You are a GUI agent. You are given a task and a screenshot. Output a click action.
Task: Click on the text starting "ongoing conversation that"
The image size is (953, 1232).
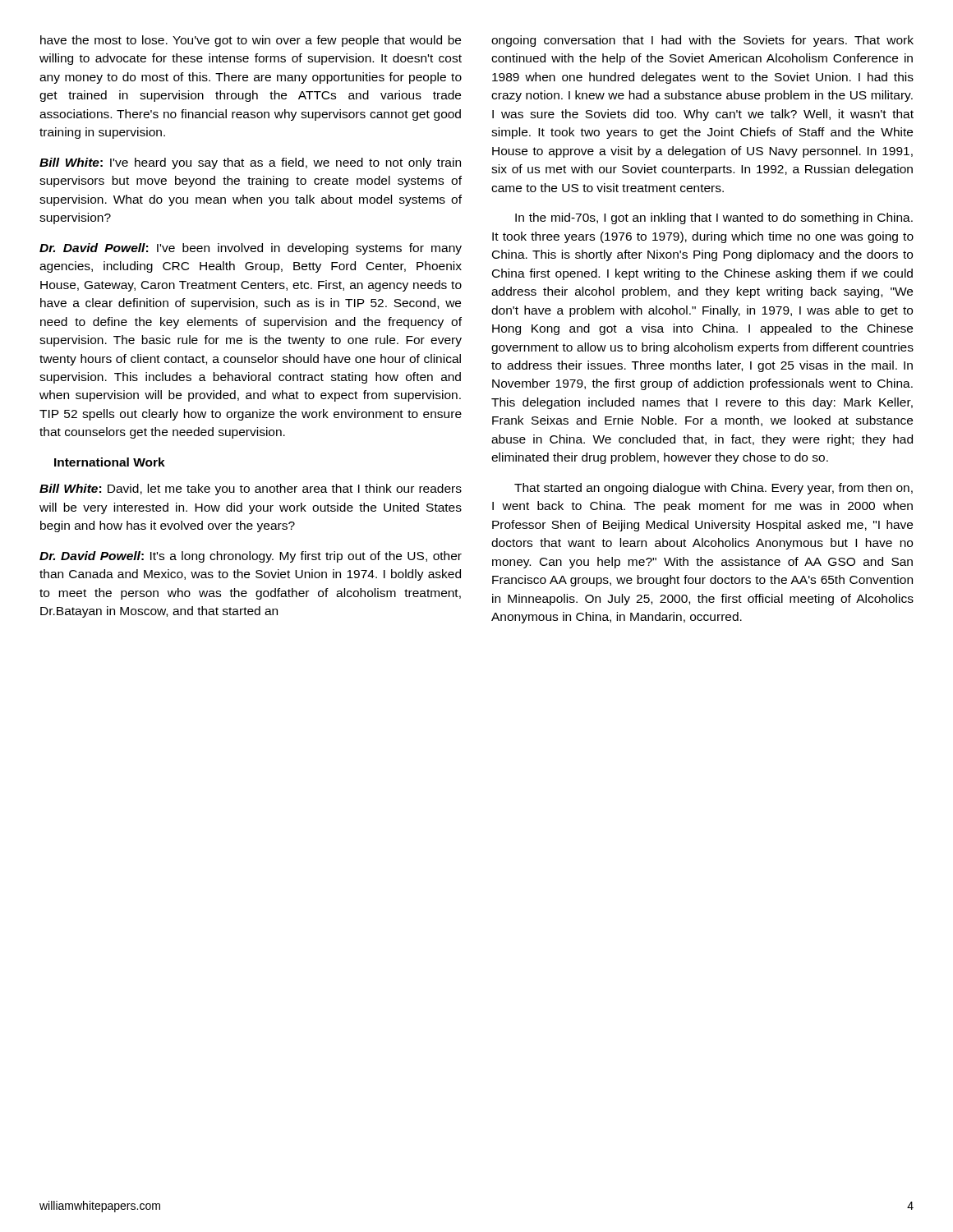(x=702, y=114)
